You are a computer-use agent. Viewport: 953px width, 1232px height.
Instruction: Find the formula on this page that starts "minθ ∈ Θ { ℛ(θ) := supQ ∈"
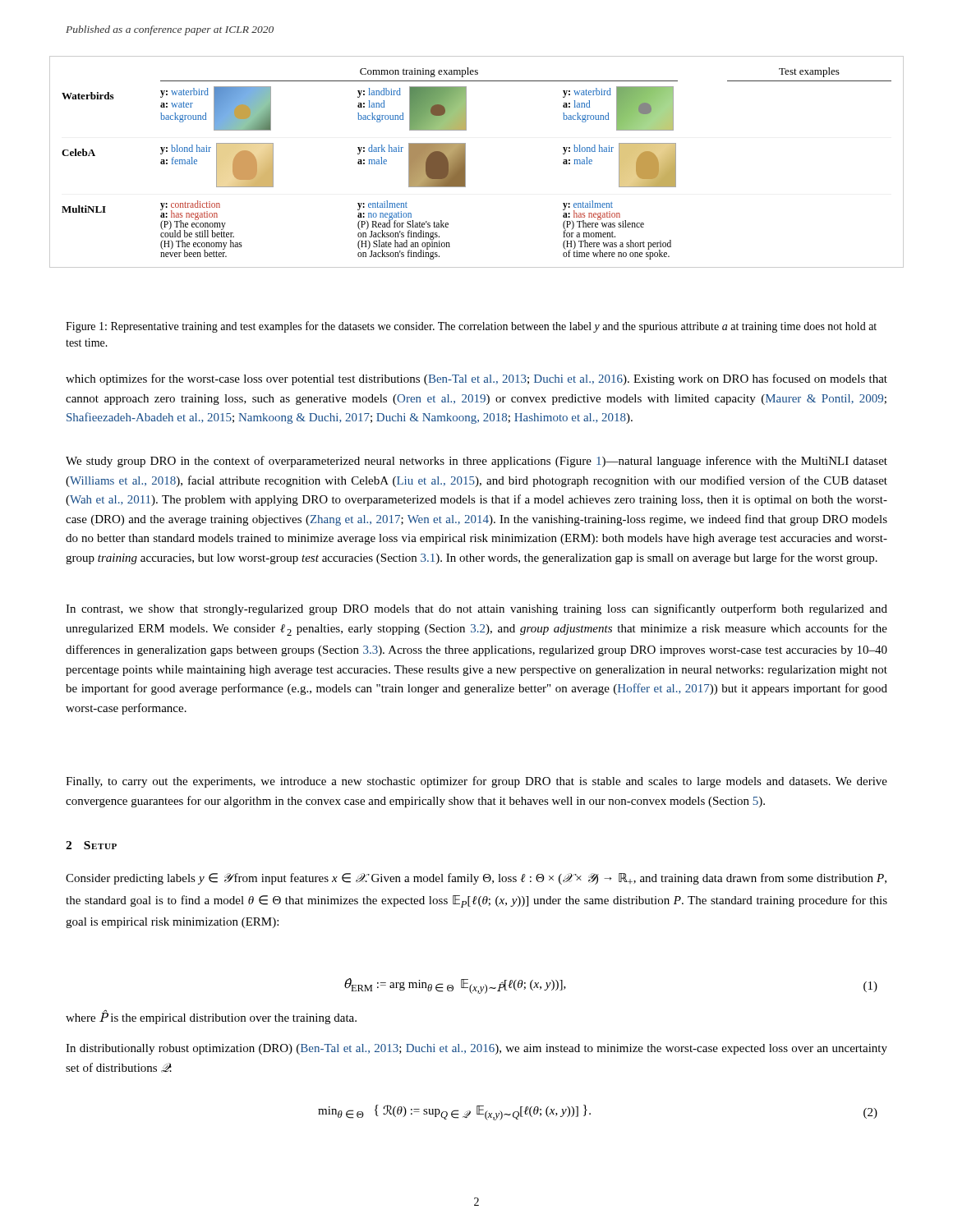(x=476, y=1112)
